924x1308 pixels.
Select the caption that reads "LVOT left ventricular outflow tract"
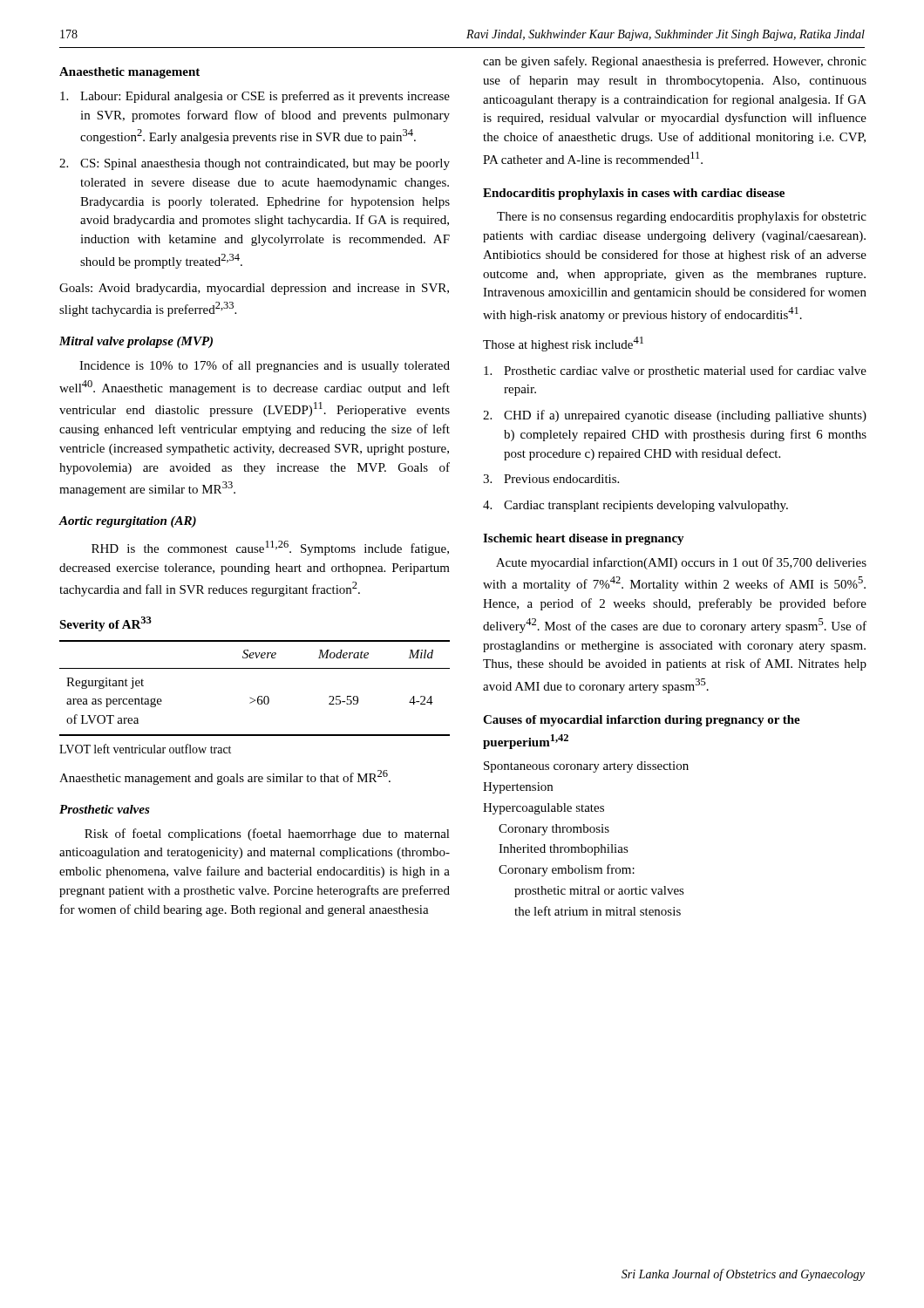click(x=145, y=749)
